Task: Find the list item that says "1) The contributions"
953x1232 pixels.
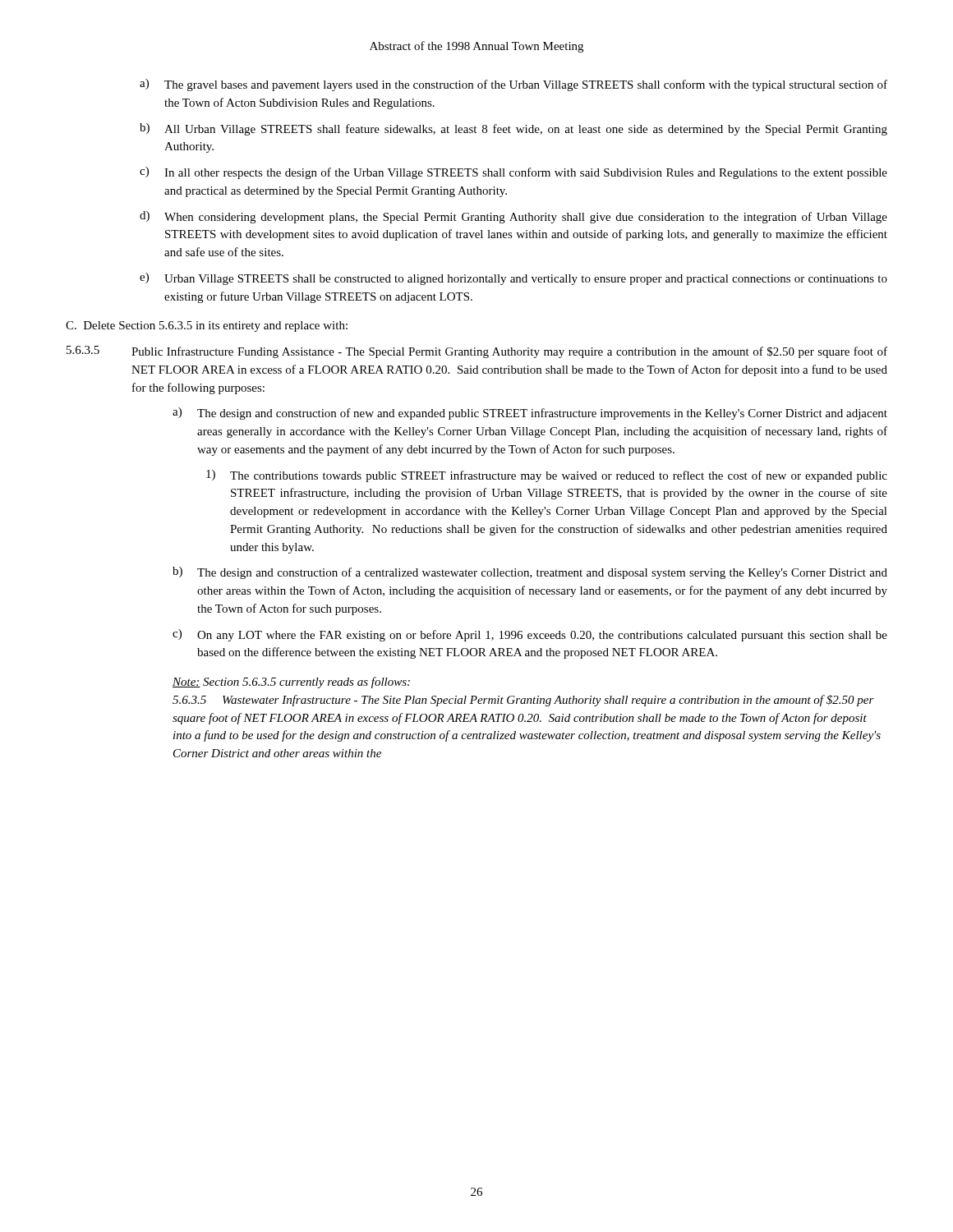Action: click(546, 512)
